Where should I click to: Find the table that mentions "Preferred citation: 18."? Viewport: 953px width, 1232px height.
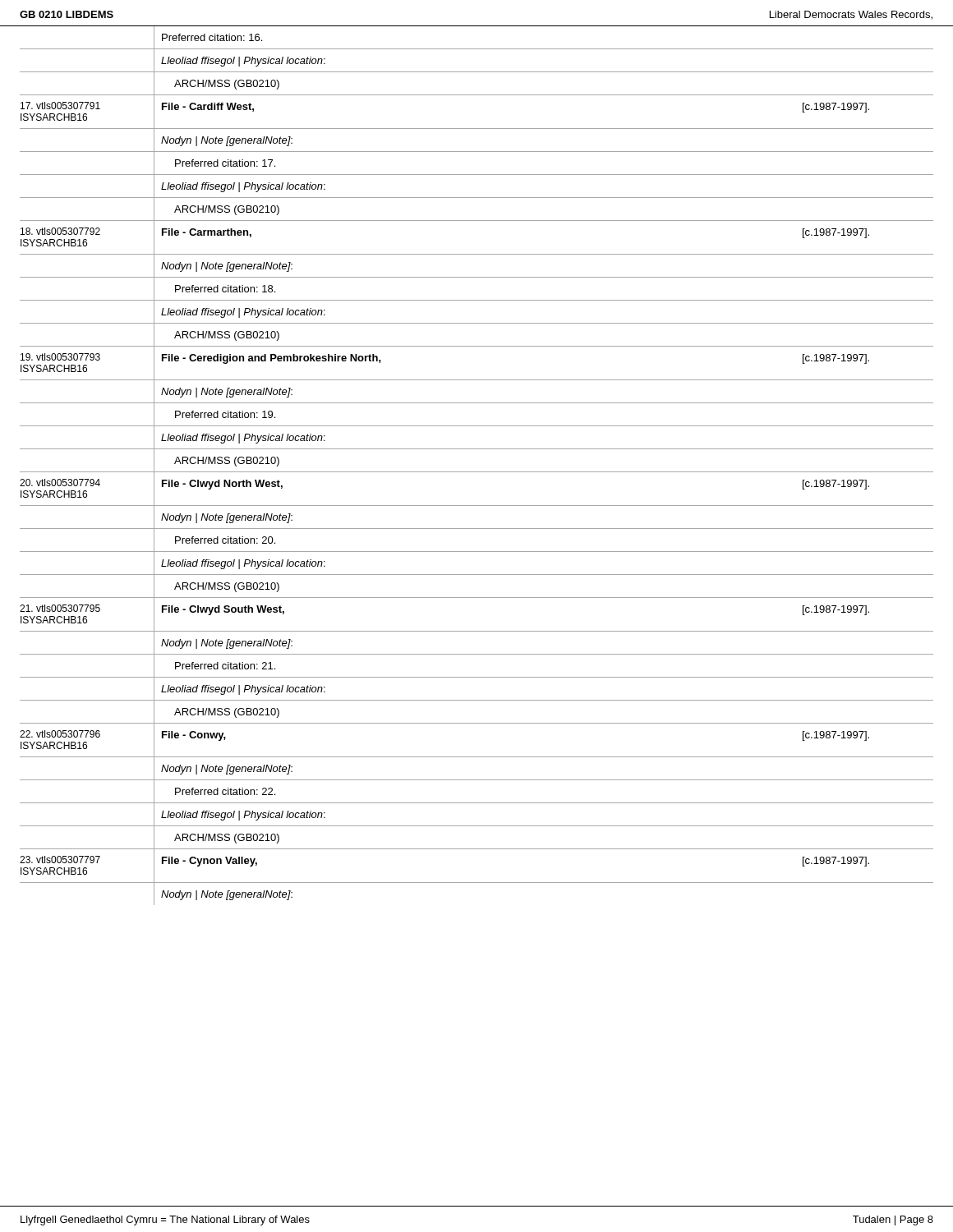click(x=476, y=466)
